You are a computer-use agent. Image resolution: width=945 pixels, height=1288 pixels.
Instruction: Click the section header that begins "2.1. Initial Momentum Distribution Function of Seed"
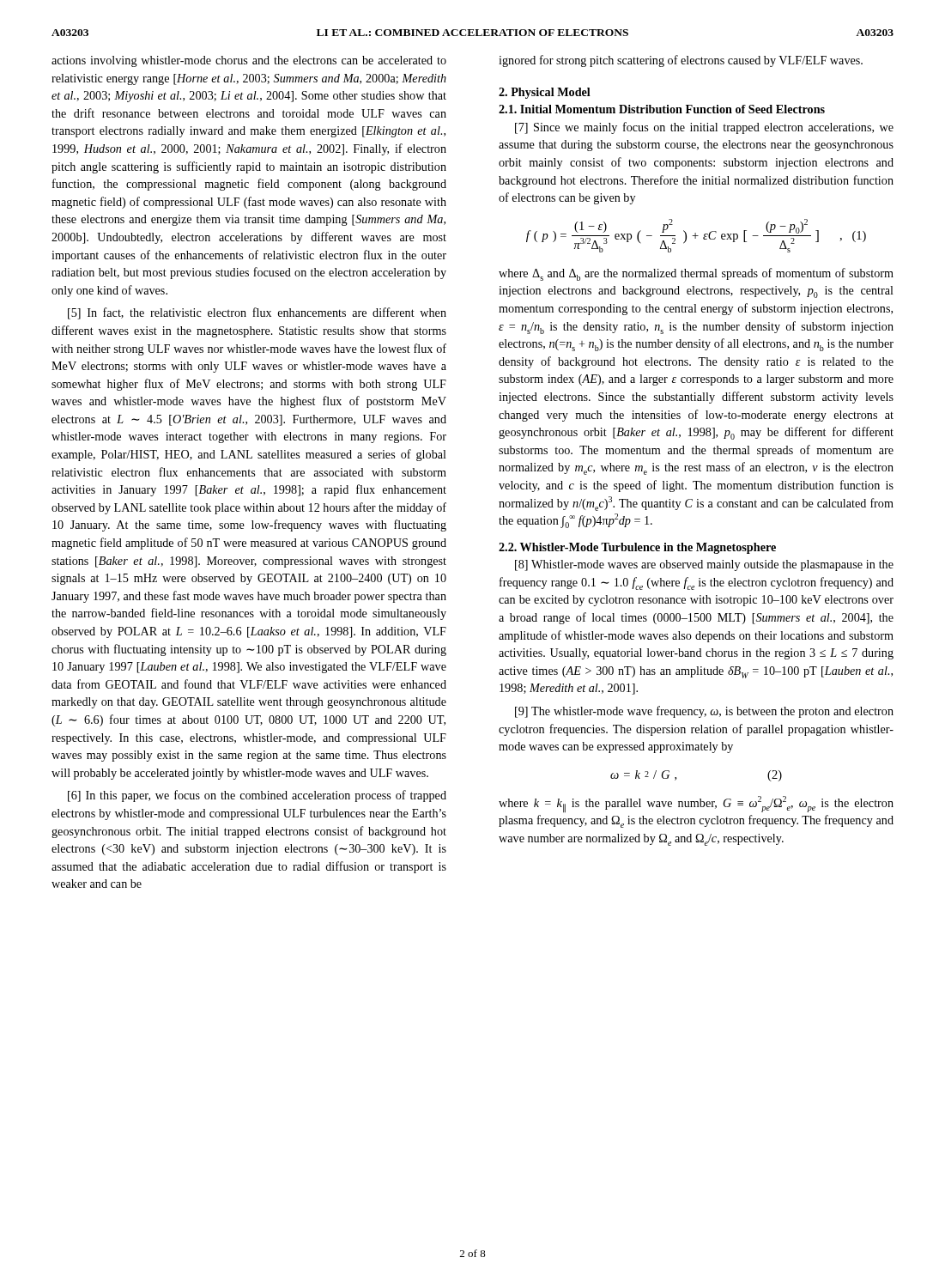662,109
